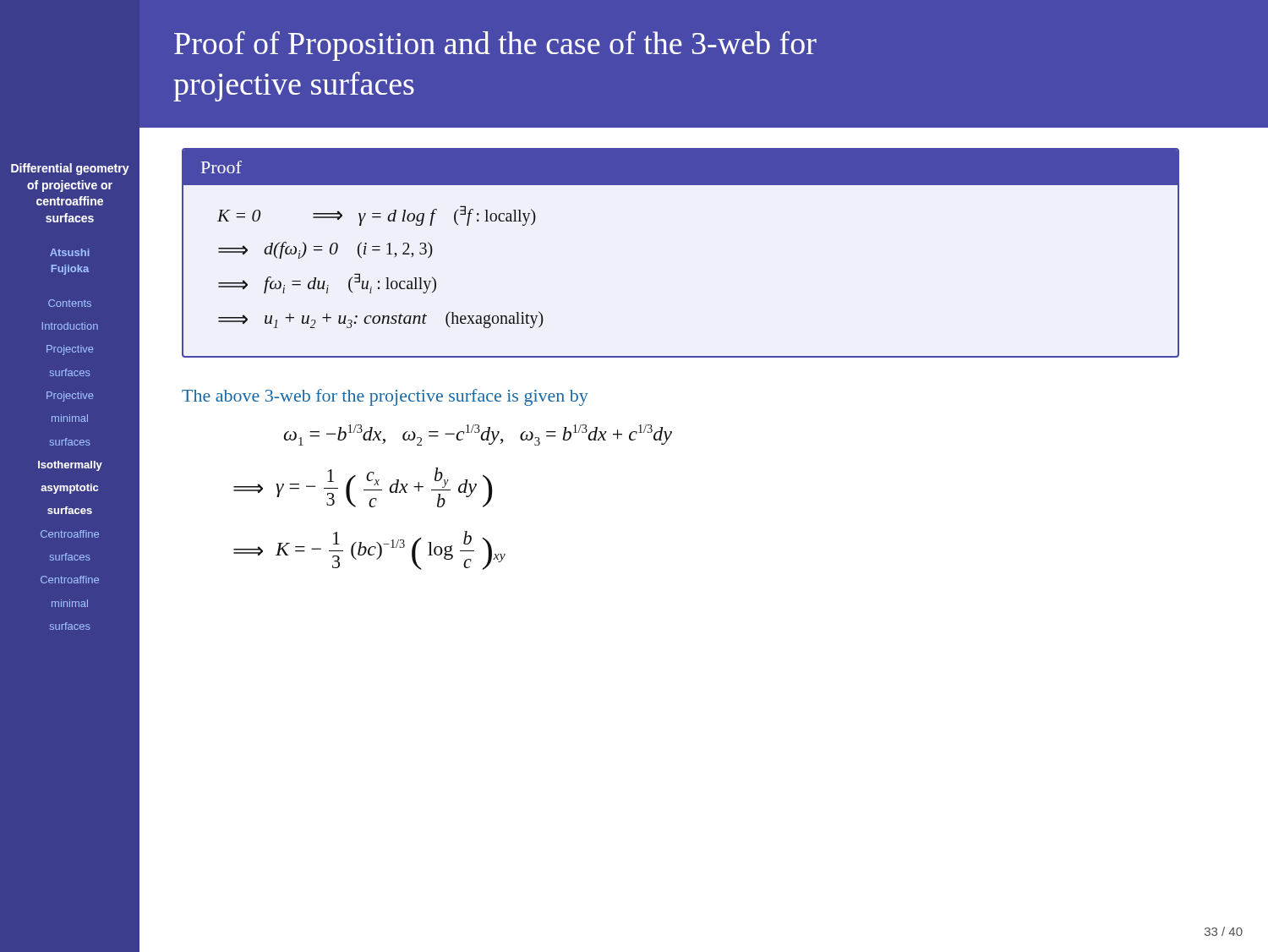Locate the formula that says "⟹ d(fωi) = 0 (i = 1,"

(x=325, y=250)
